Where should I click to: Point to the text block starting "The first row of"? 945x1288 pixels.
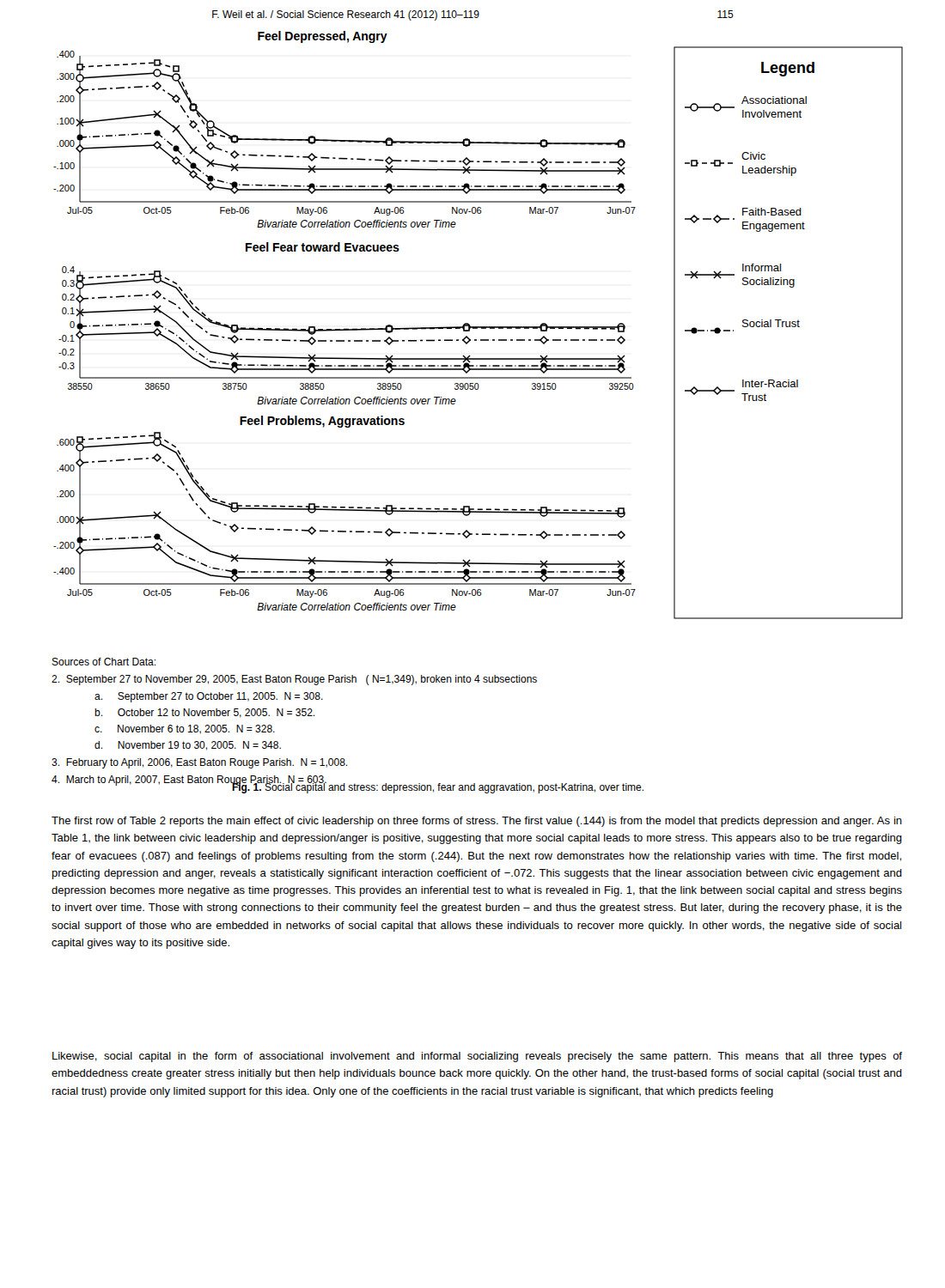477,881
